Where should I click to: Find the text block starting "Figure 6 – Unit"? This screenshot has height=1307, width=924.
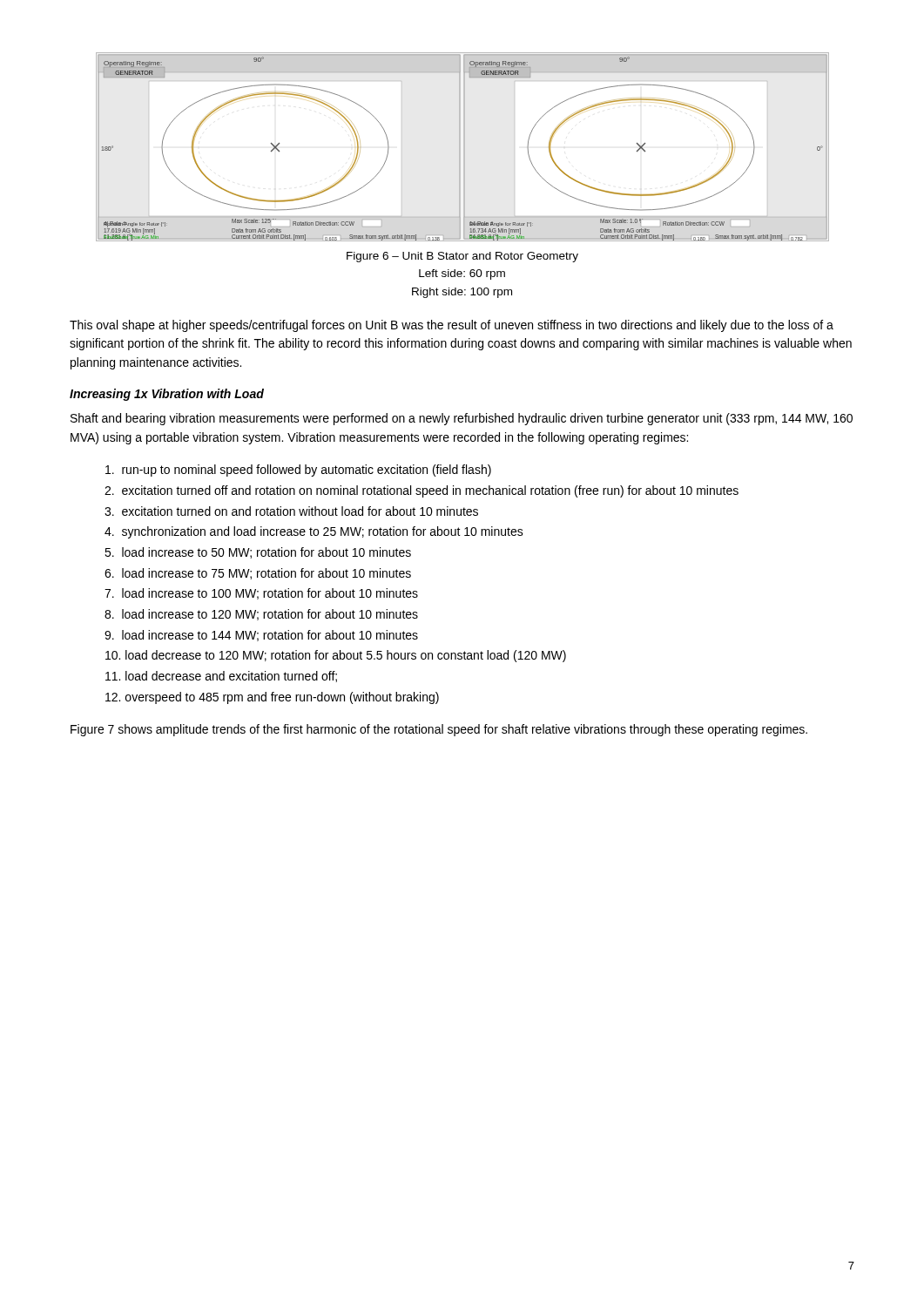(x=462, y=273)
